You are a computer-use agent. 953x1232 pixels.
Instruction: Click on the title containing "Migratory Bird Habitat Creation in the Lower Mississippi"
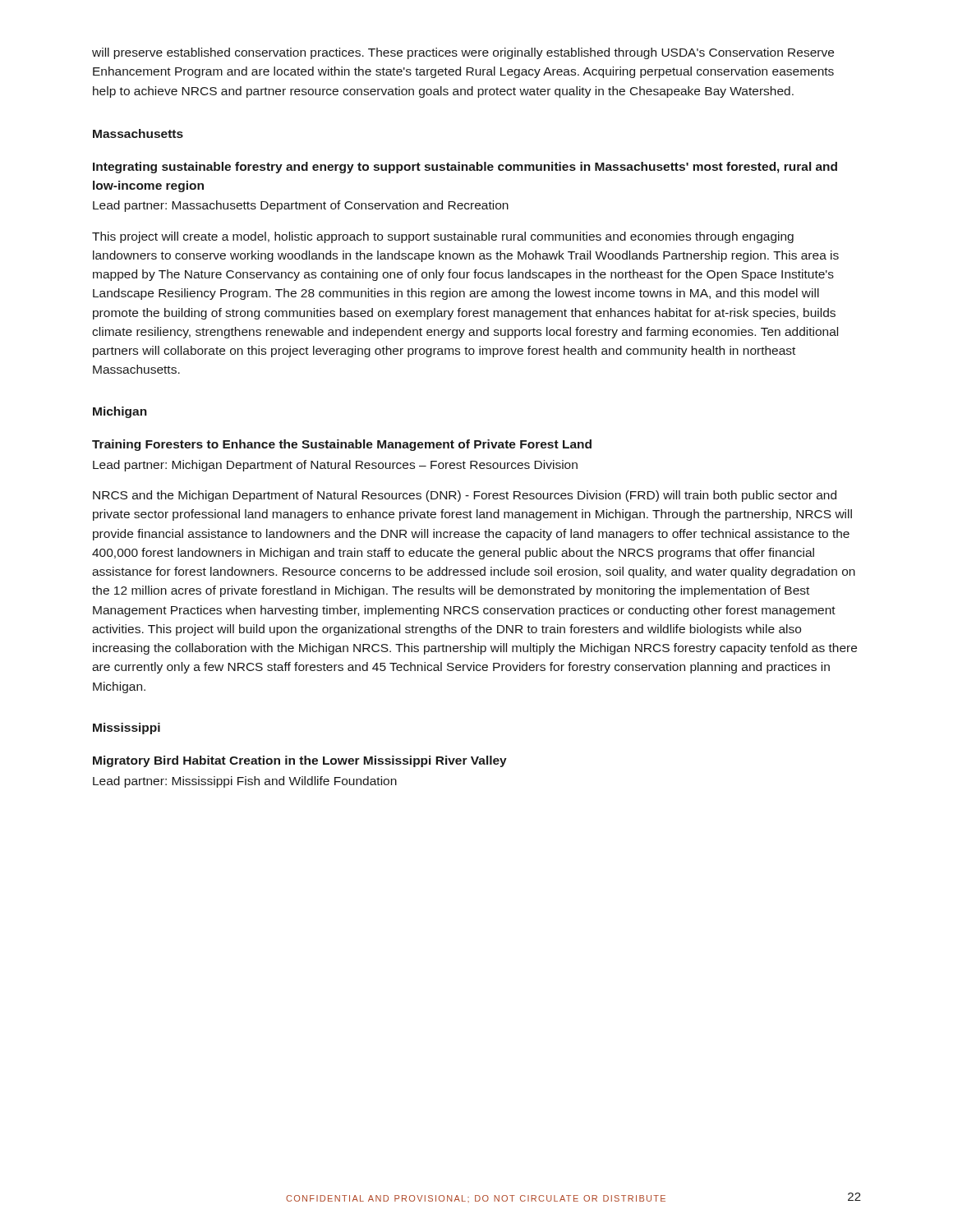(x=299, y=760)
